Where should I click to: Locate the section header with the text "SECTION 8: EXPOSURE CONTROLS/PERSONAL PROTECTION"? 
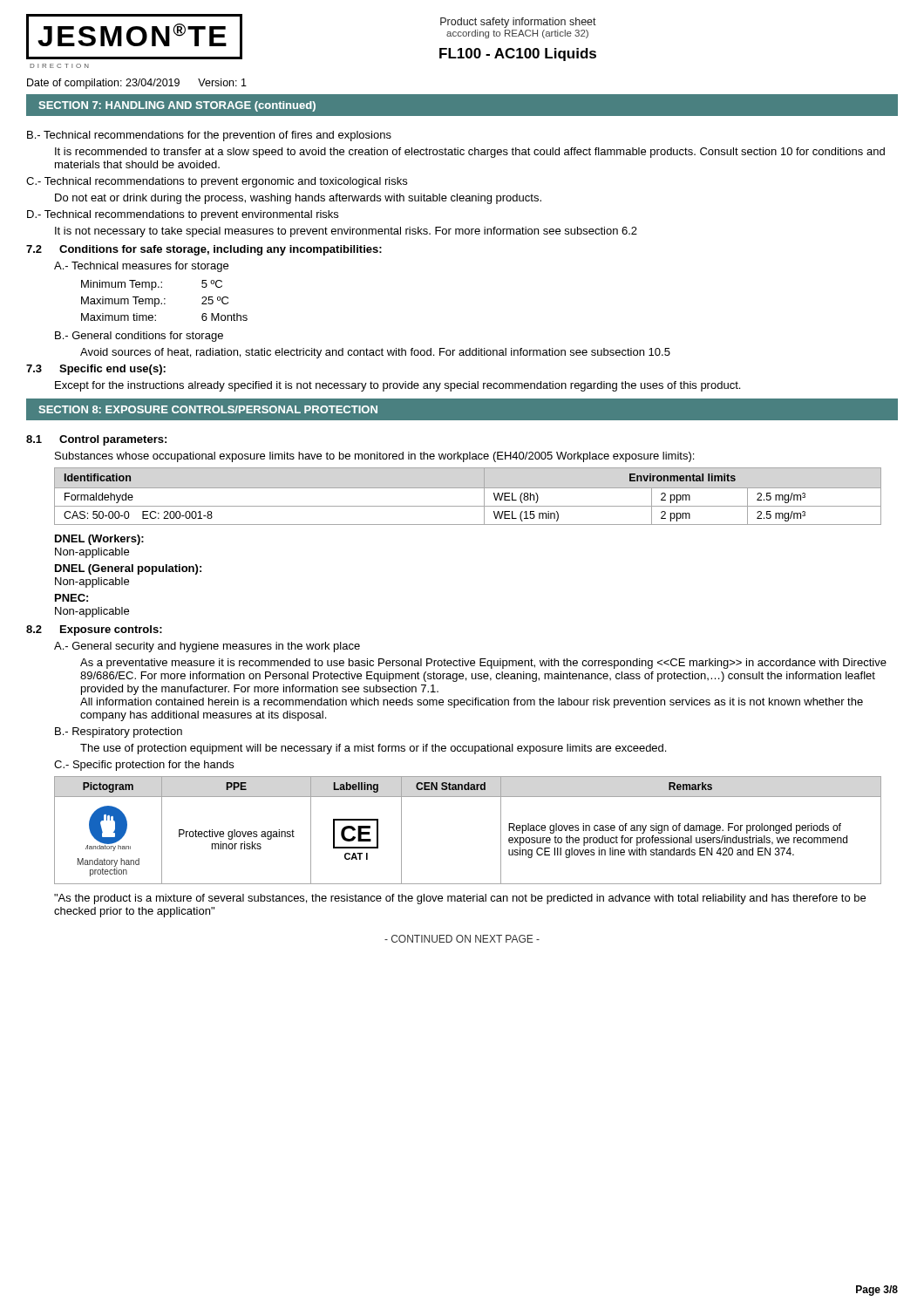(x=208, y=409)
